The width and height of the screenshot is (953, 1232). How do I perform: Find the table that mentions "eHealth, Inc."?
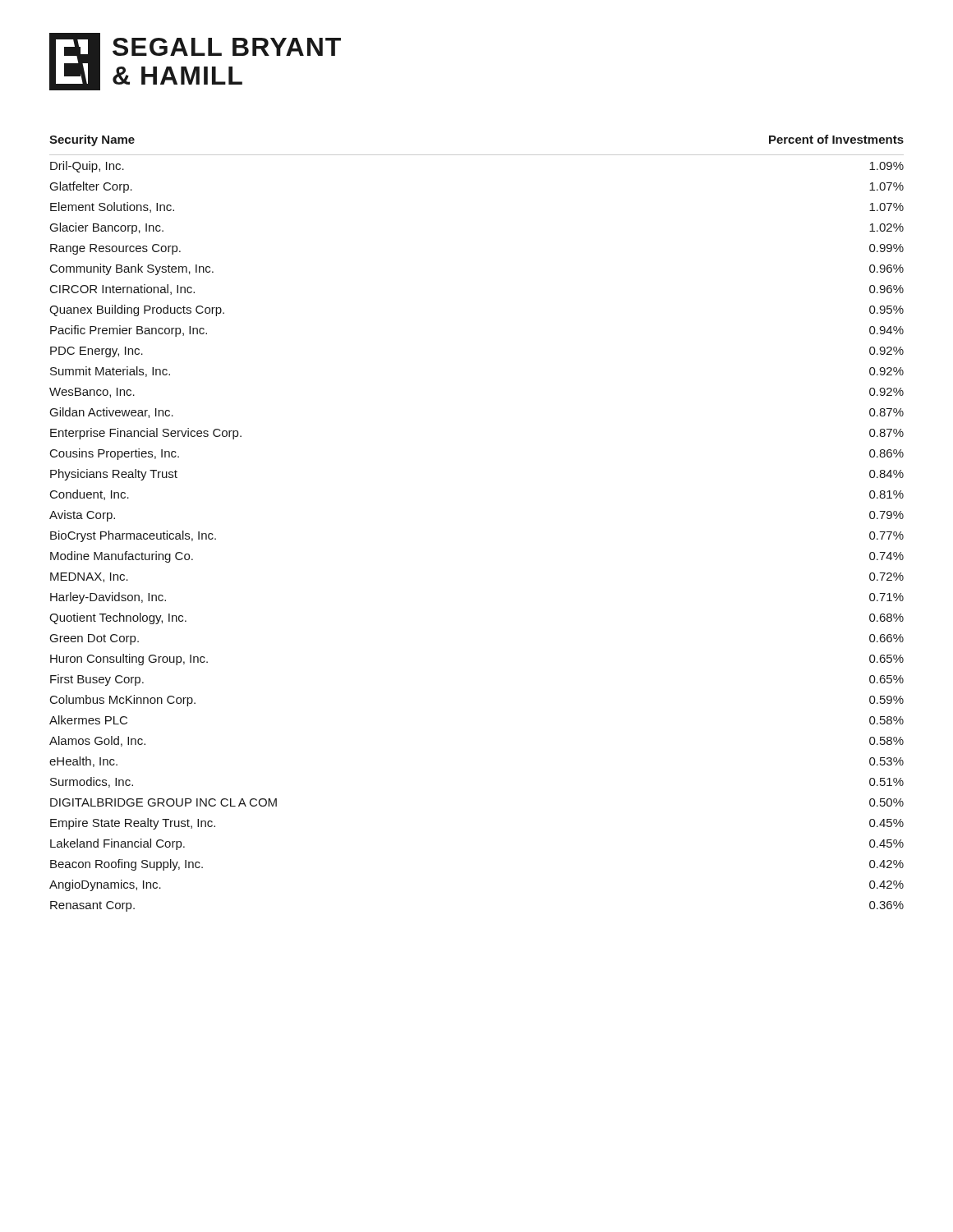(x=476, y=521)
